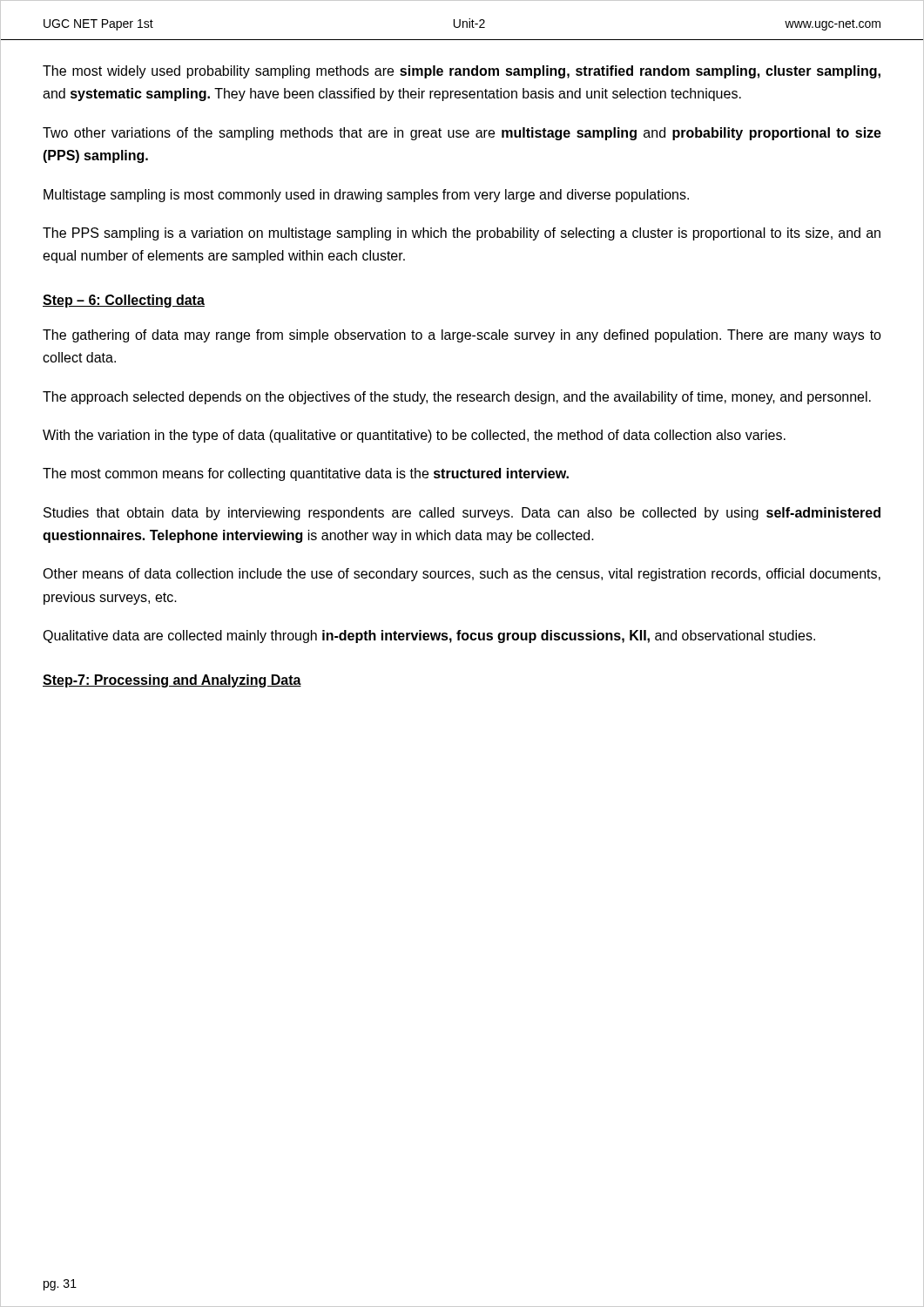Select the text block starting "Studies that obtain data"
924x1307 pixels.
point(462,524)
